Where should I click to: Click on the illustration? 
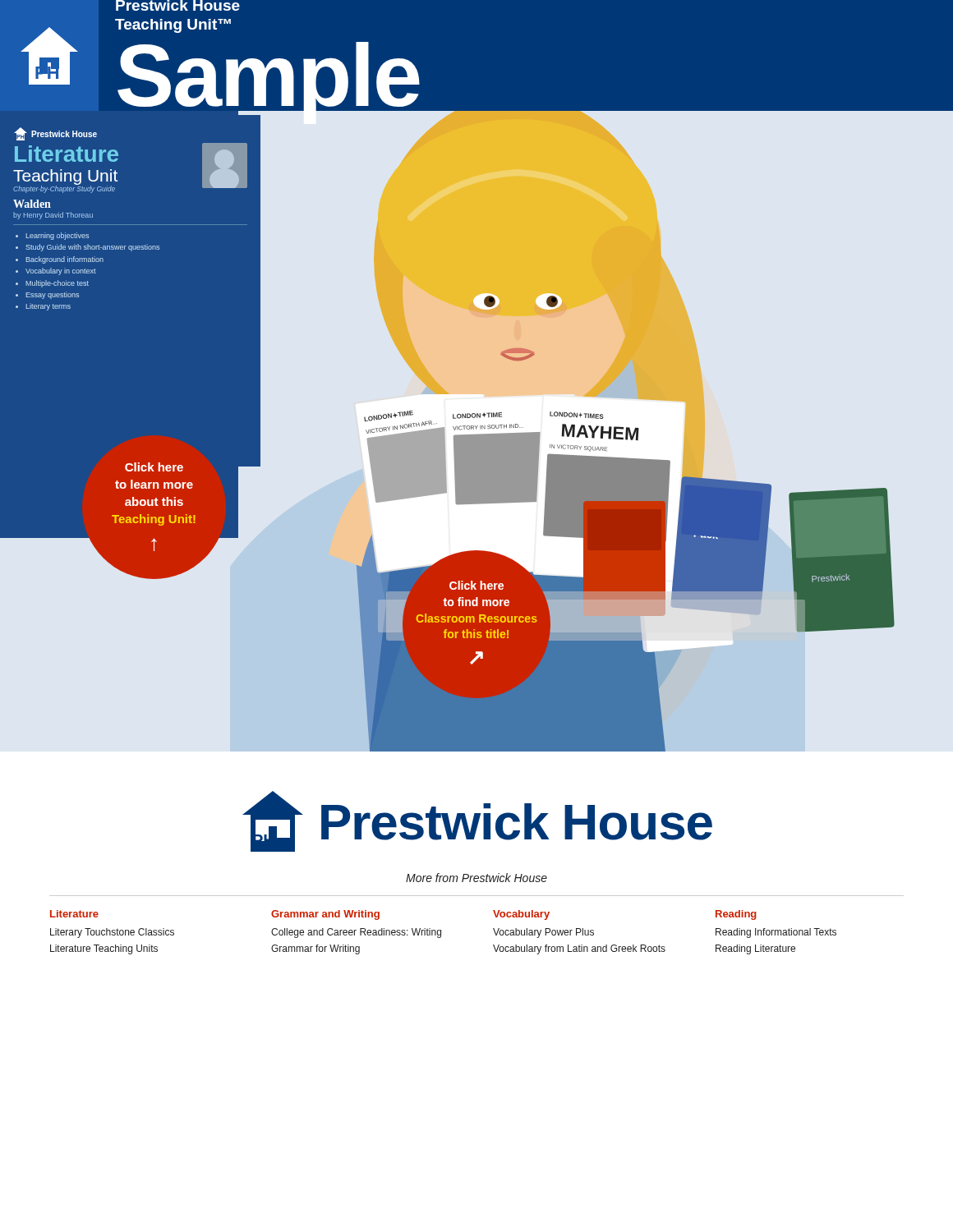(624, 526)
